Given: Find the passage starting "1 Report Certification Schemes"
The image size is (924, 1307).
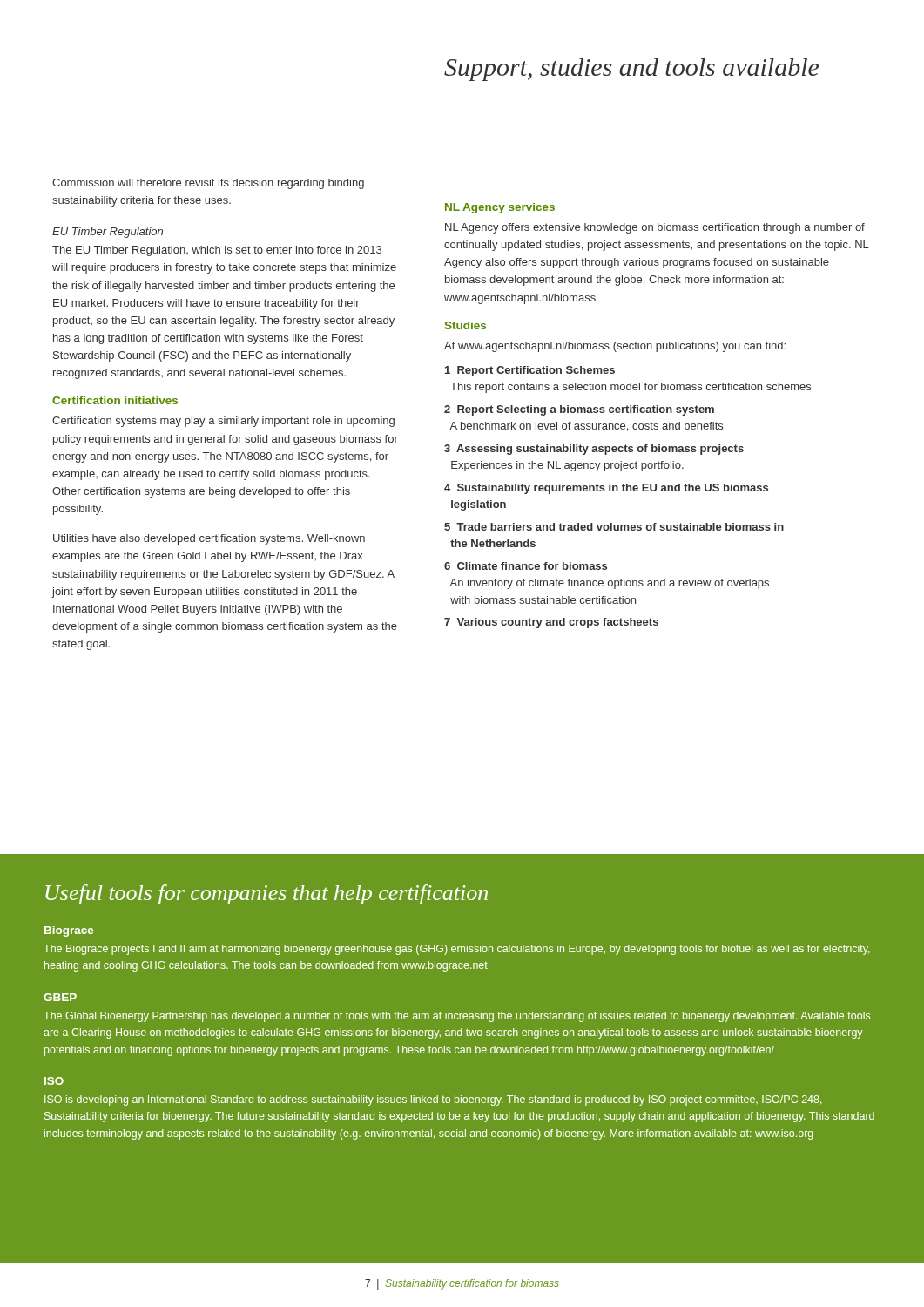Looking at the screenshot, I should [x=658, y=379].
